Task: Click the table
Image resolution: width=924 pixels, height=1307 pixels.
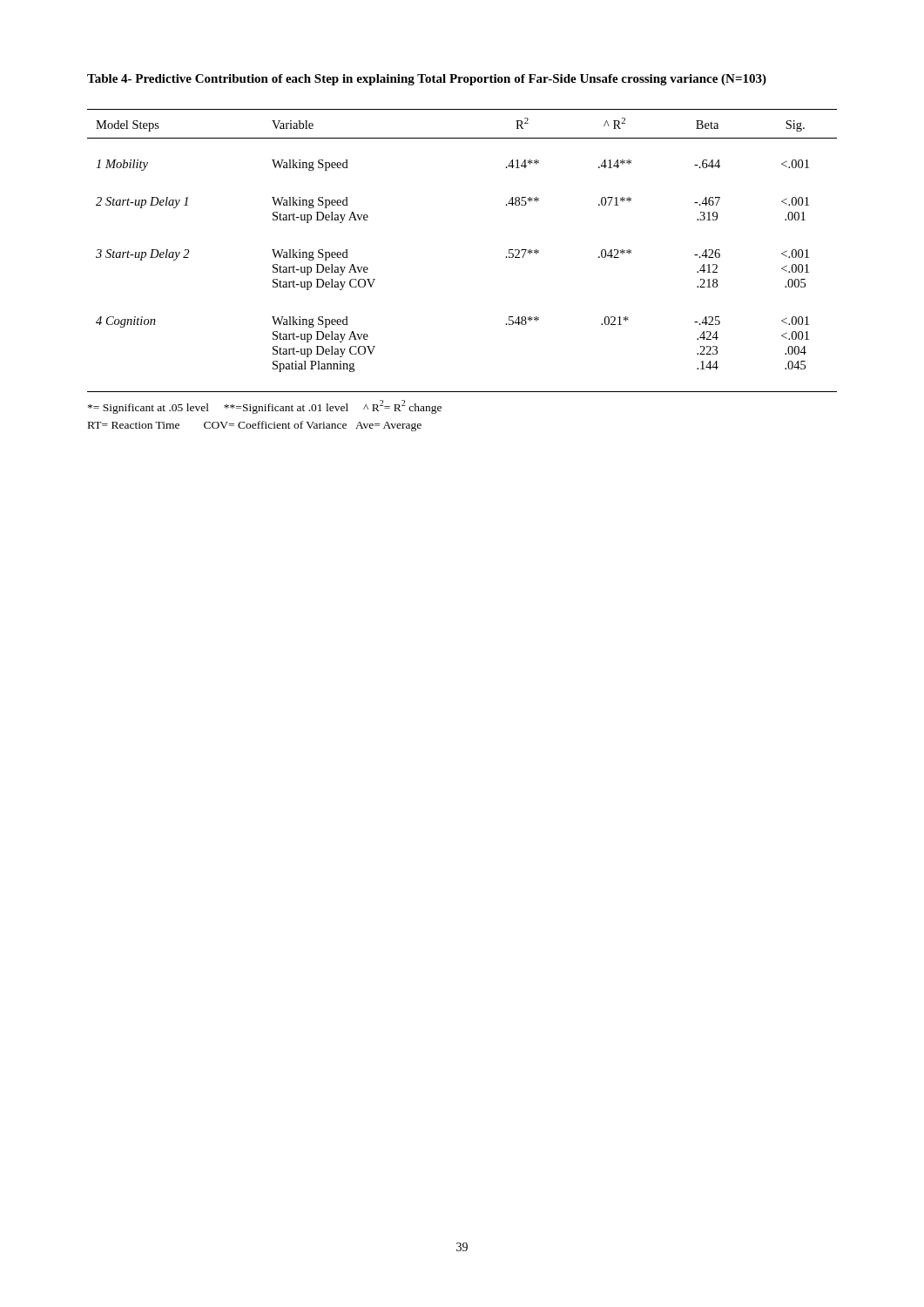Action: 462,273
